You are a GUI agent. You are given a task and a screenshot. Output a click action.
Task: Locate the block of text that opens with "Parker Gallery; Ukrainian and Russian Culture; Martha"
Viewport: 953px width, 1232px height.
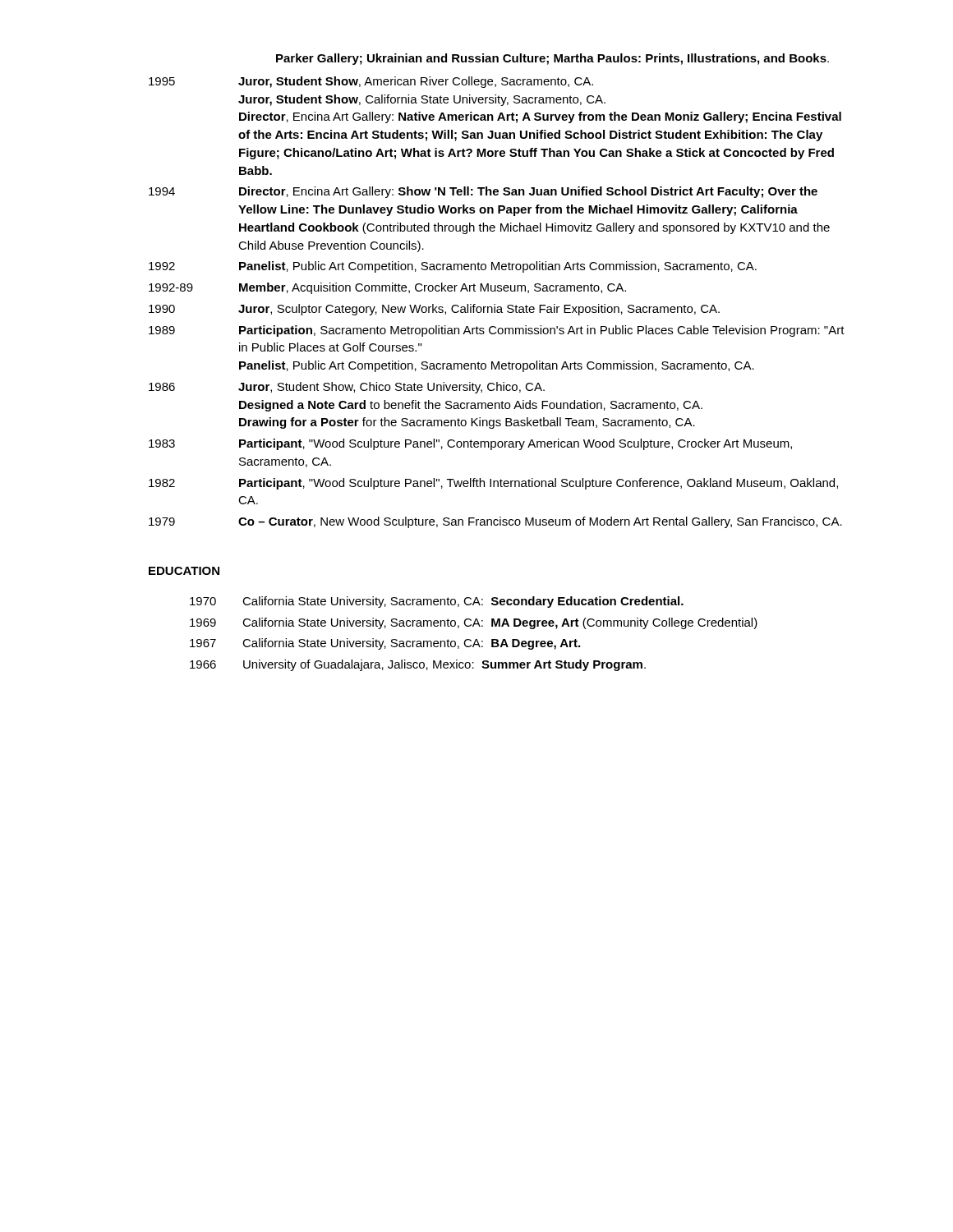pos(553,58)
